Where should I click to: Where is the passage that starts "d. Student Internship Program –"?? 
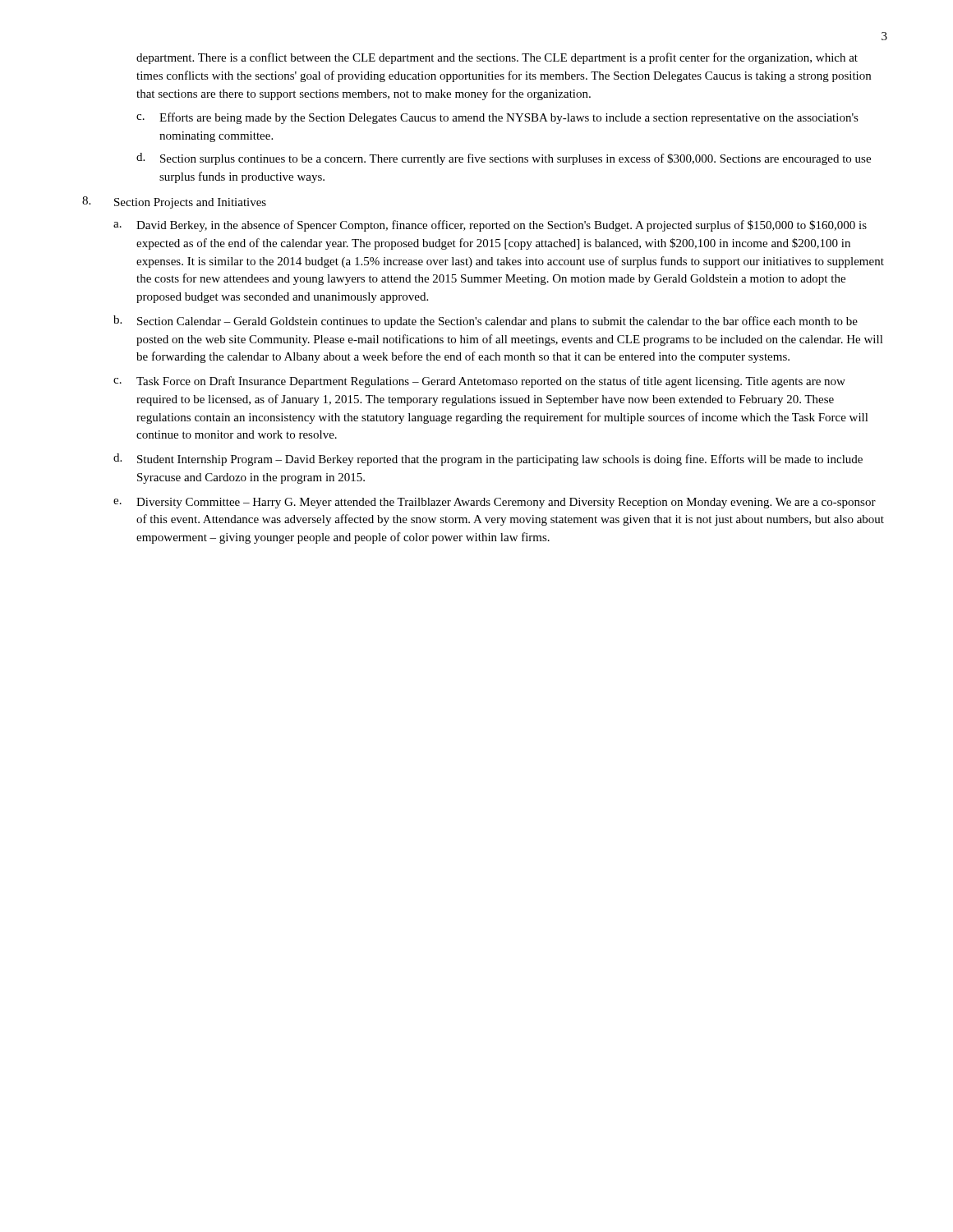(x=500, y=469)
